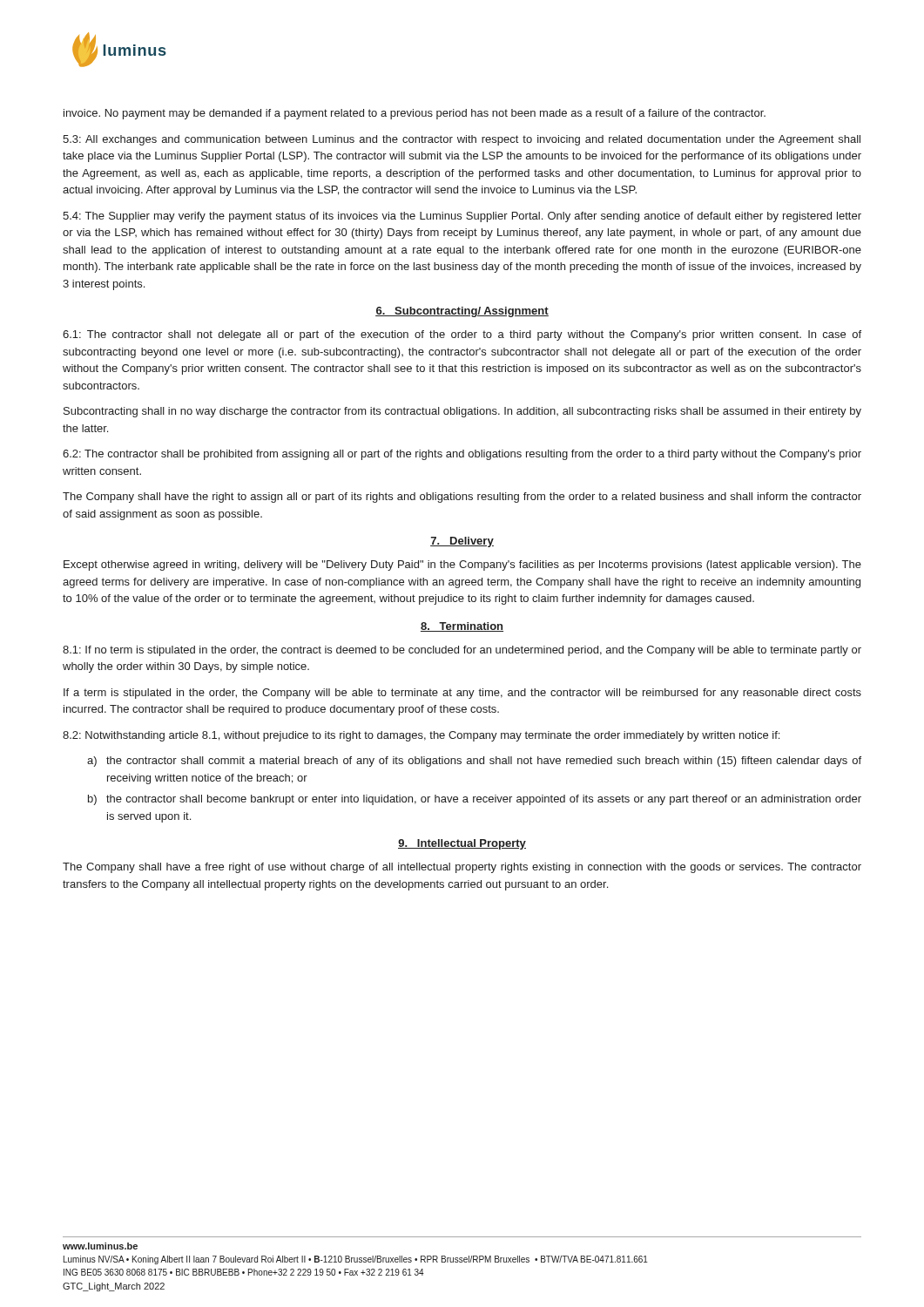The width and height of the screenshot is (924, 1307).
Task: Locate the block starting "b) the contractor shall become bankrupt or"
Action: pyautogui.click(x=474, y=807)
